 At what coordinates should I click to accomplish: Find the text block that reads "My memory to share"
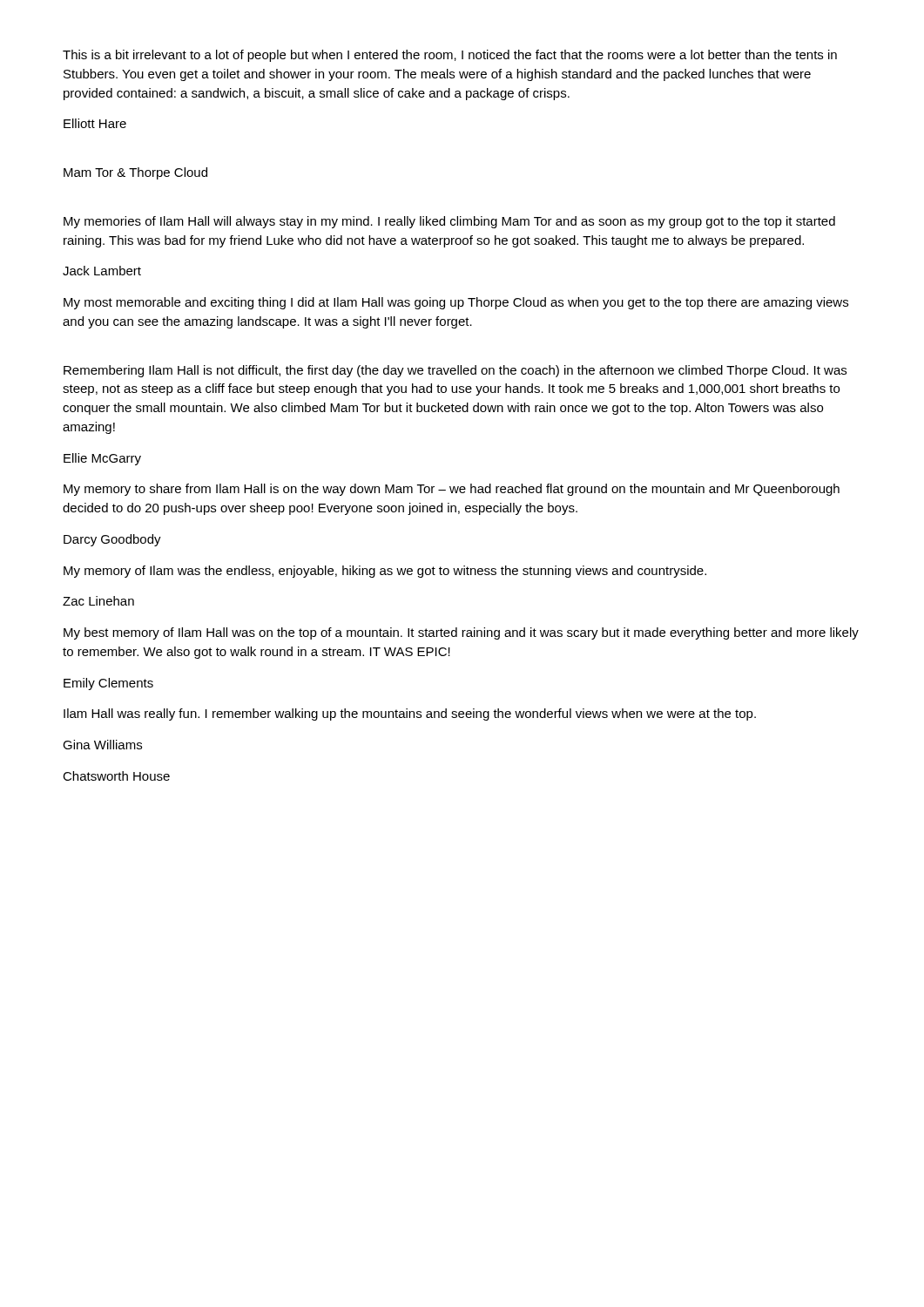(x=451, y=498)
